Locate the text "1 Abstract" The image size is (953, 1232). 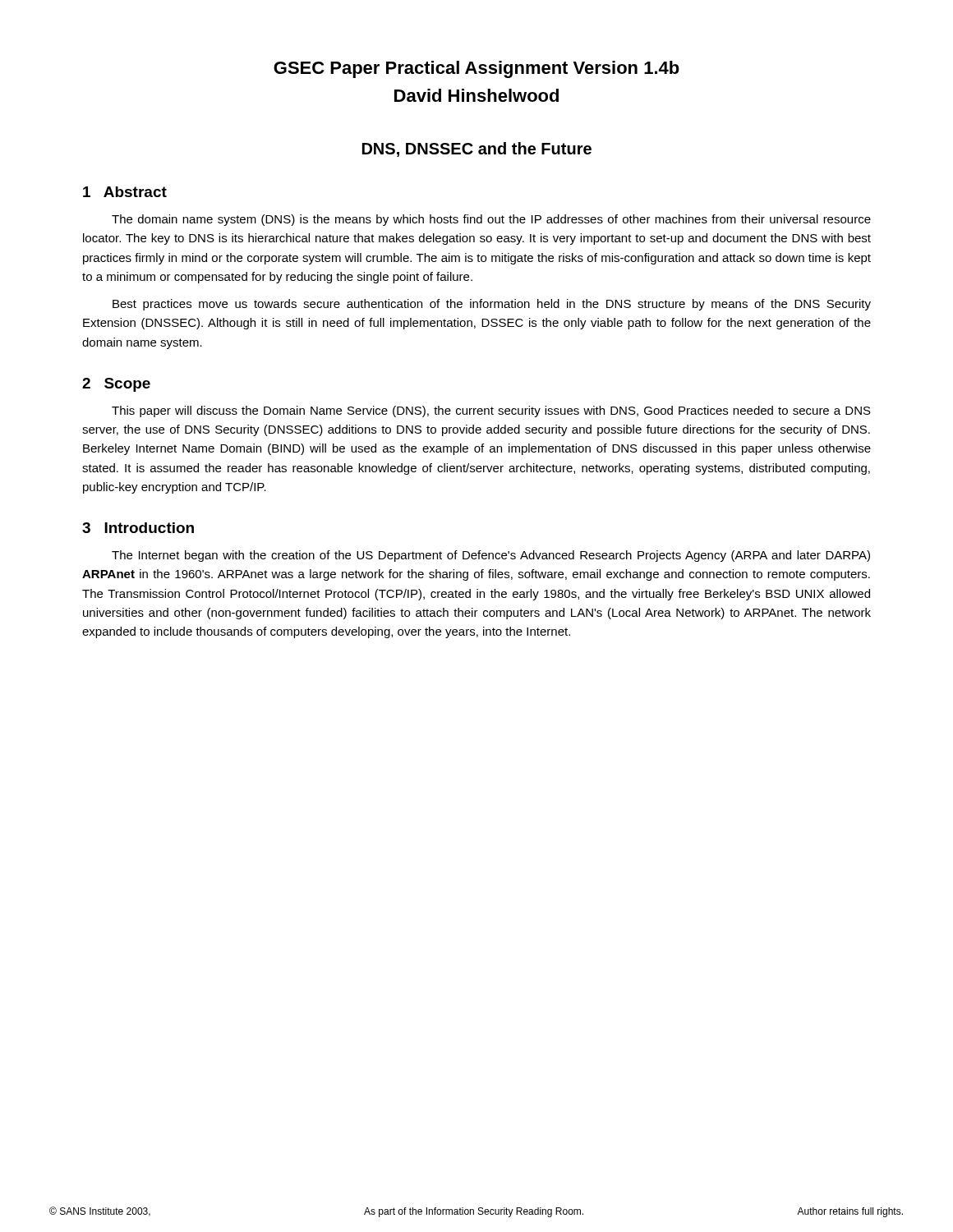click(124, 192)
